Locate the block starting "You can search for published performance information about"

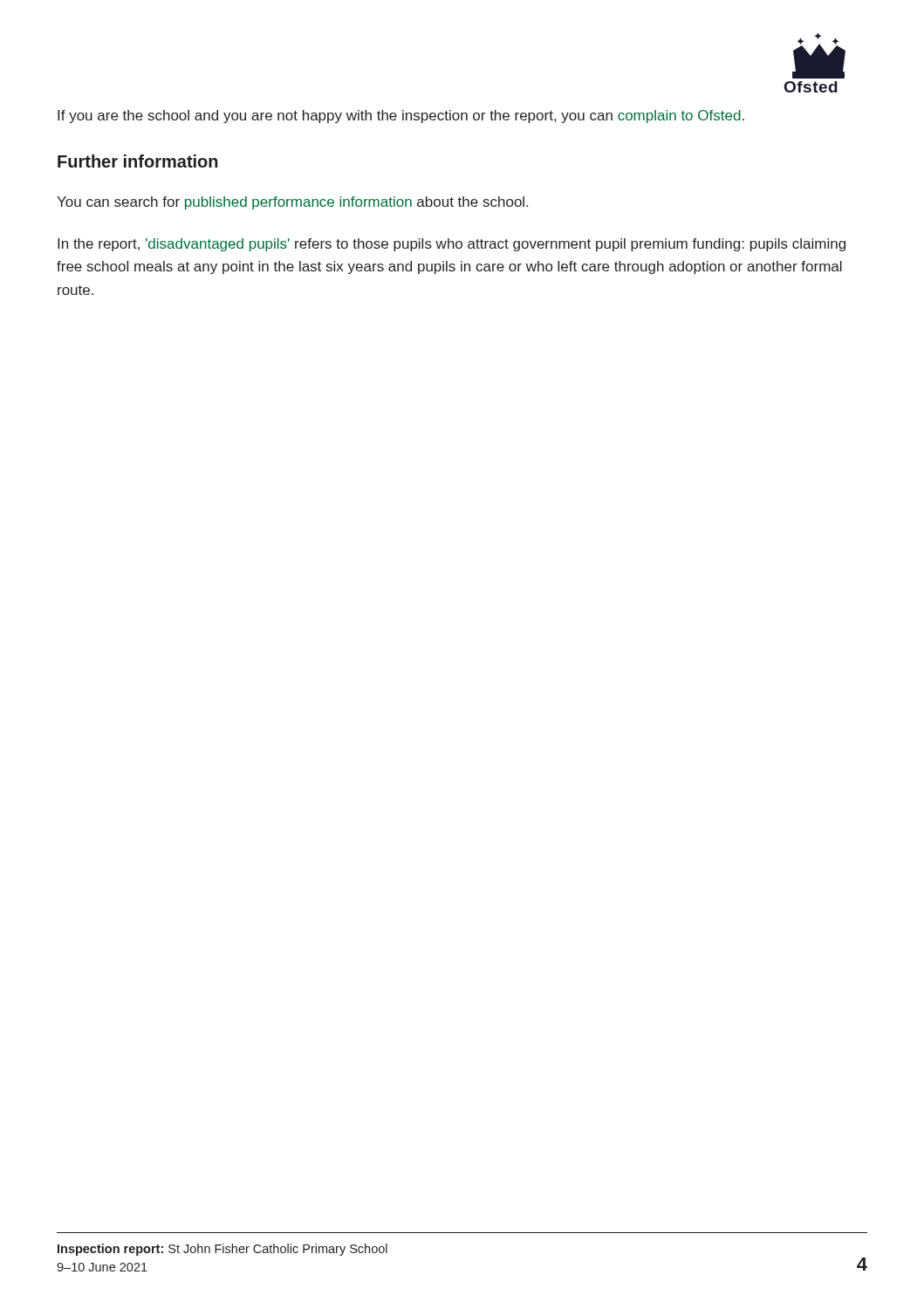(x=293, y=202)
